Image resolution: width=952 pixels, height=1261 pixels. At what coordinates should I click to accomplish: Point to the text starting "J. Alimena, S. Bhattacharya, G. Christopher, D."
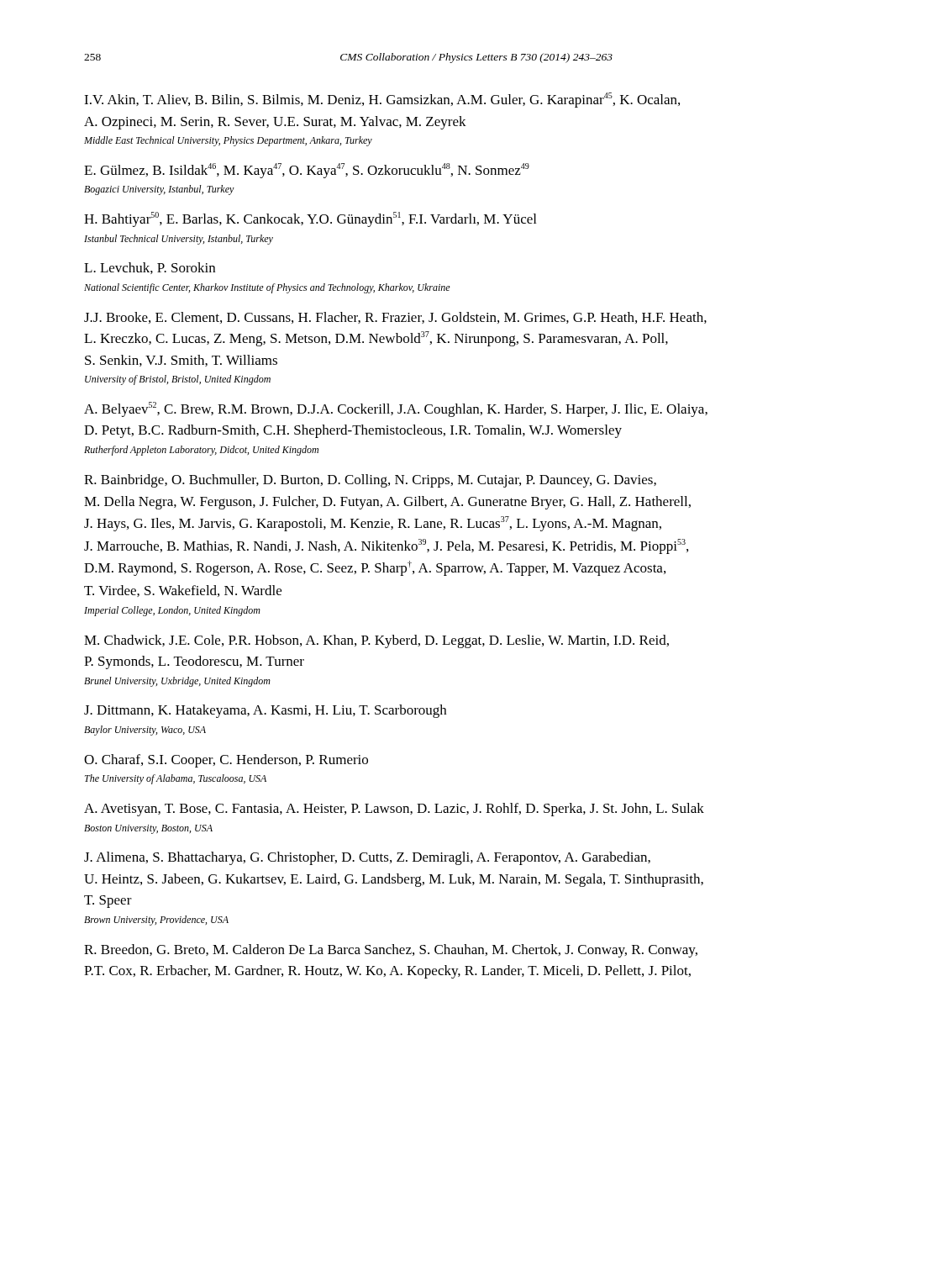[394, 879]
